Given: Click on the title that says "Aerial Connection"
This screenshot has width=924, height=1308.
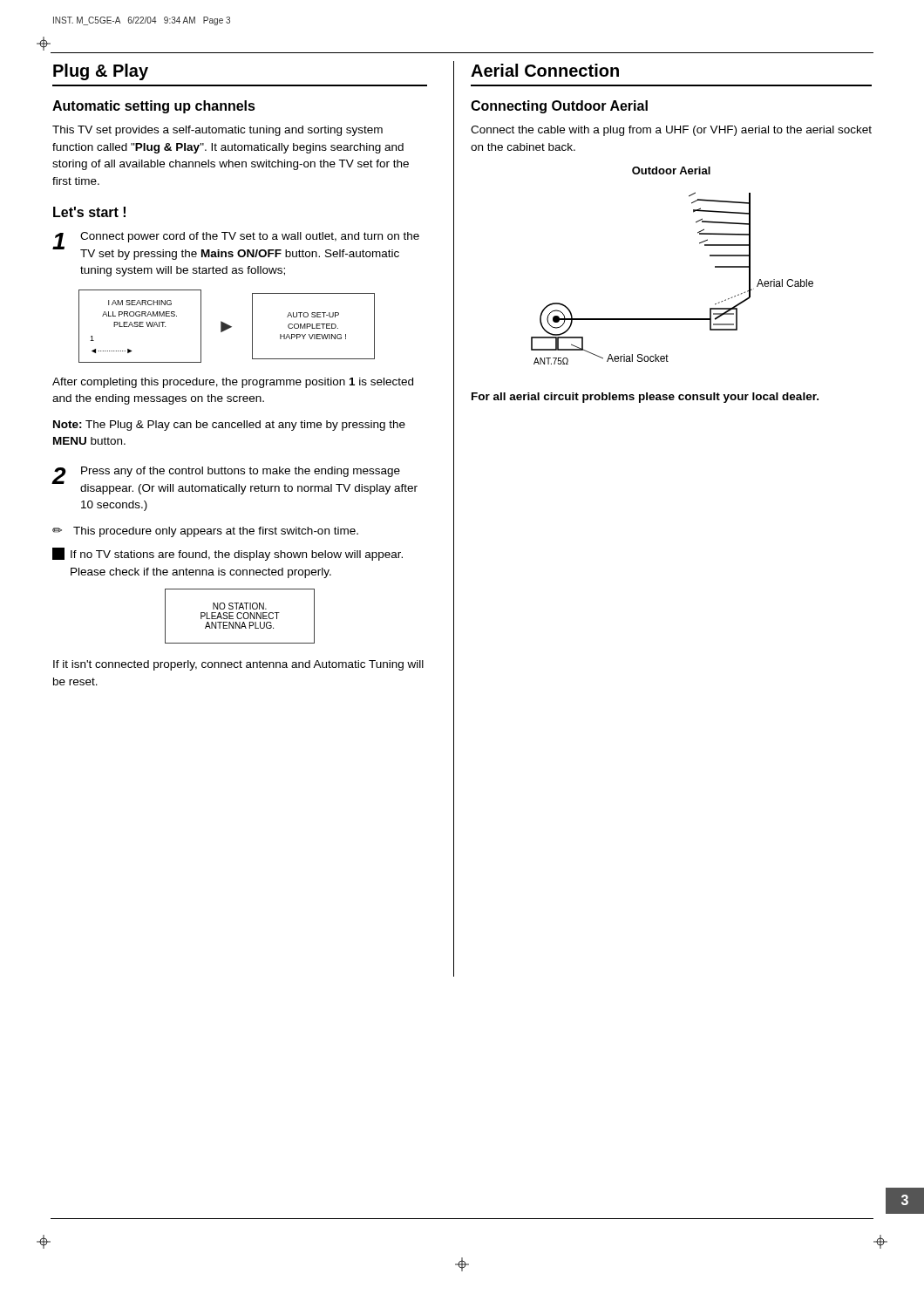Looking at the screenshot, I should [x=545, y=71].
